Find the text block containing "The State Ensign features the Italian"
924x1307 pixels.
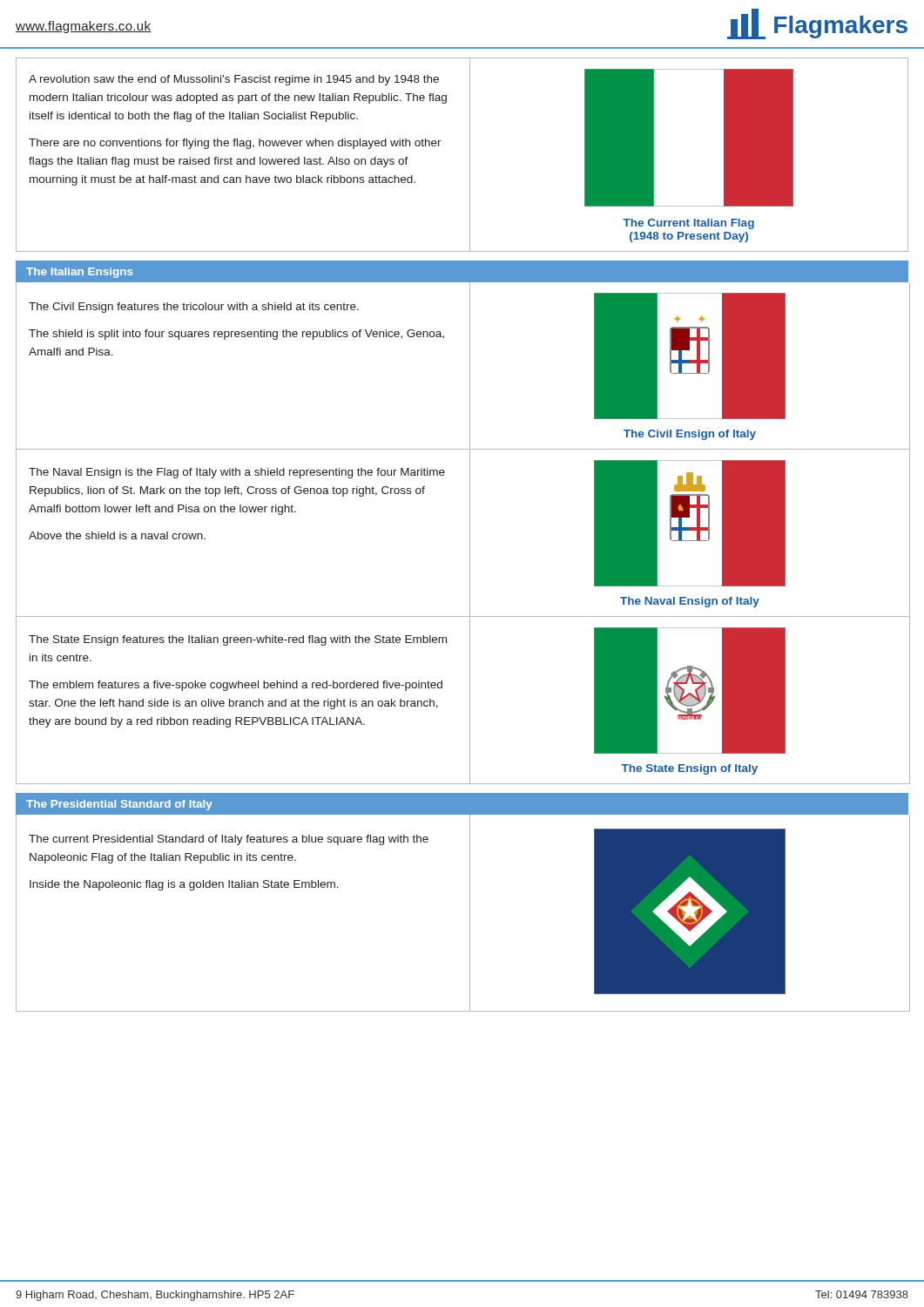(x=242, y=681)
